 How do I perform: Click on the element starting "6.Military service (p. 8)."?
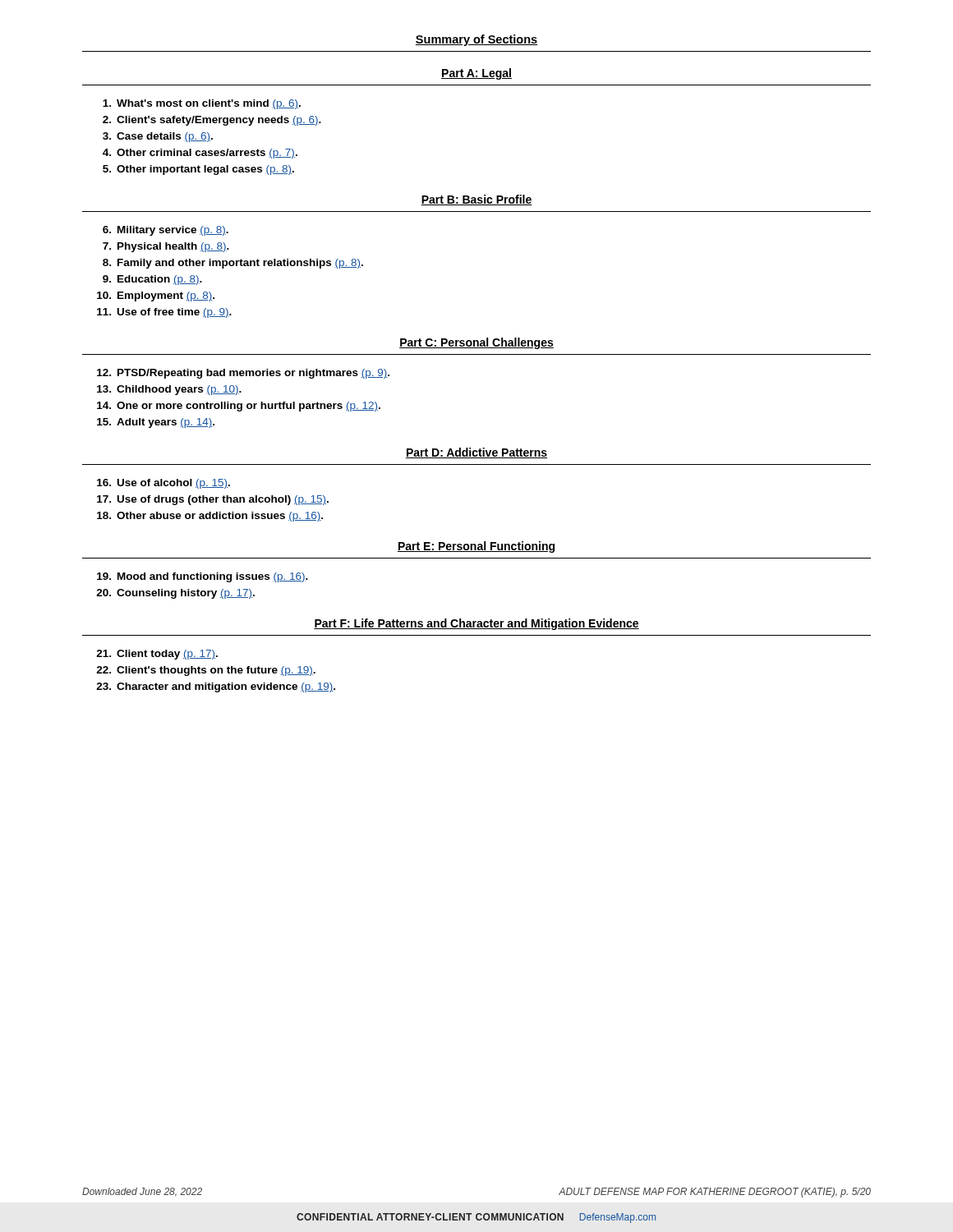coord(166,231)
